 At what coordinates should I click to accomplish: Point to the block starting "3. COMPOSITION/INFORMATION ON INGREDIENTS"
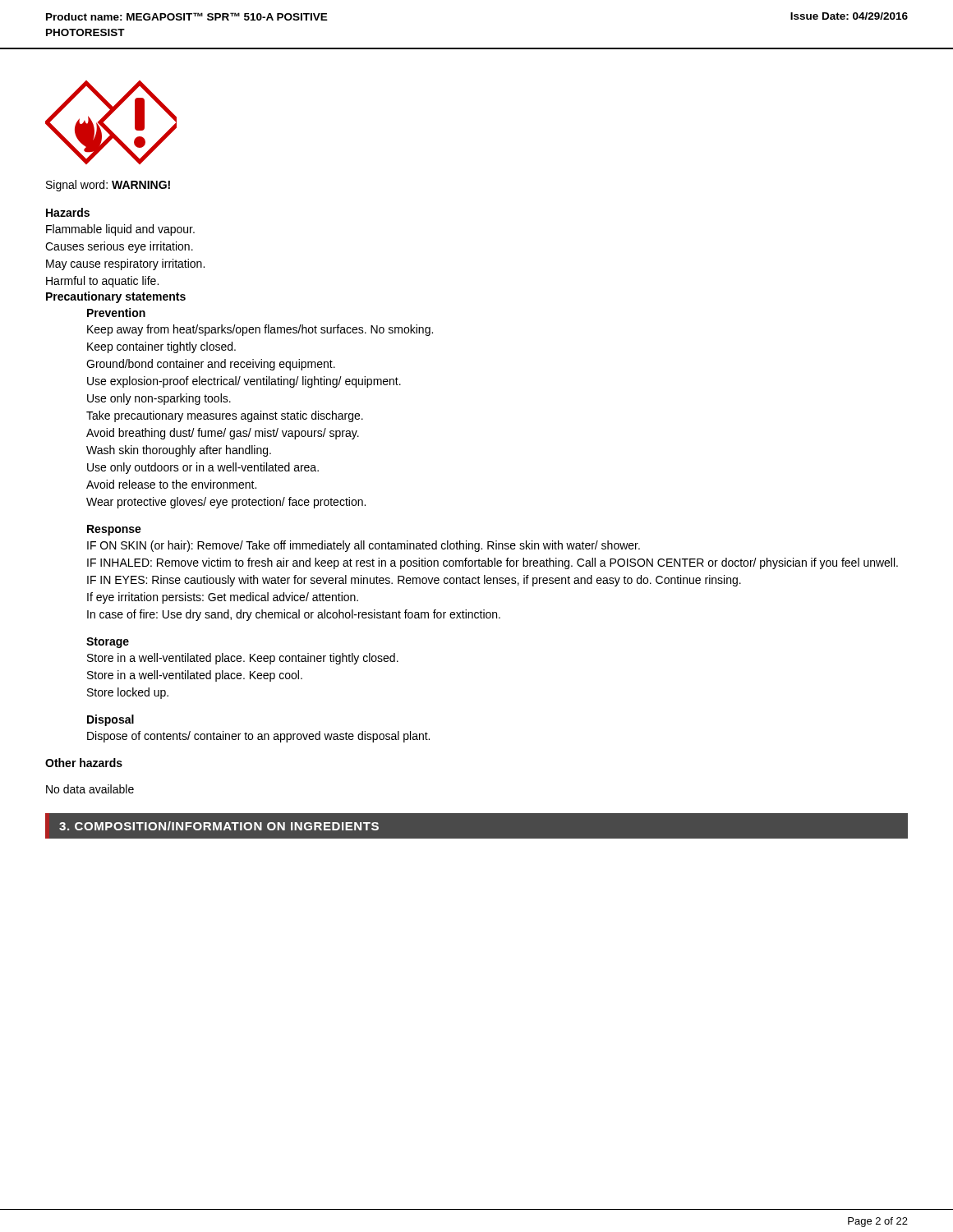(219, 826)
